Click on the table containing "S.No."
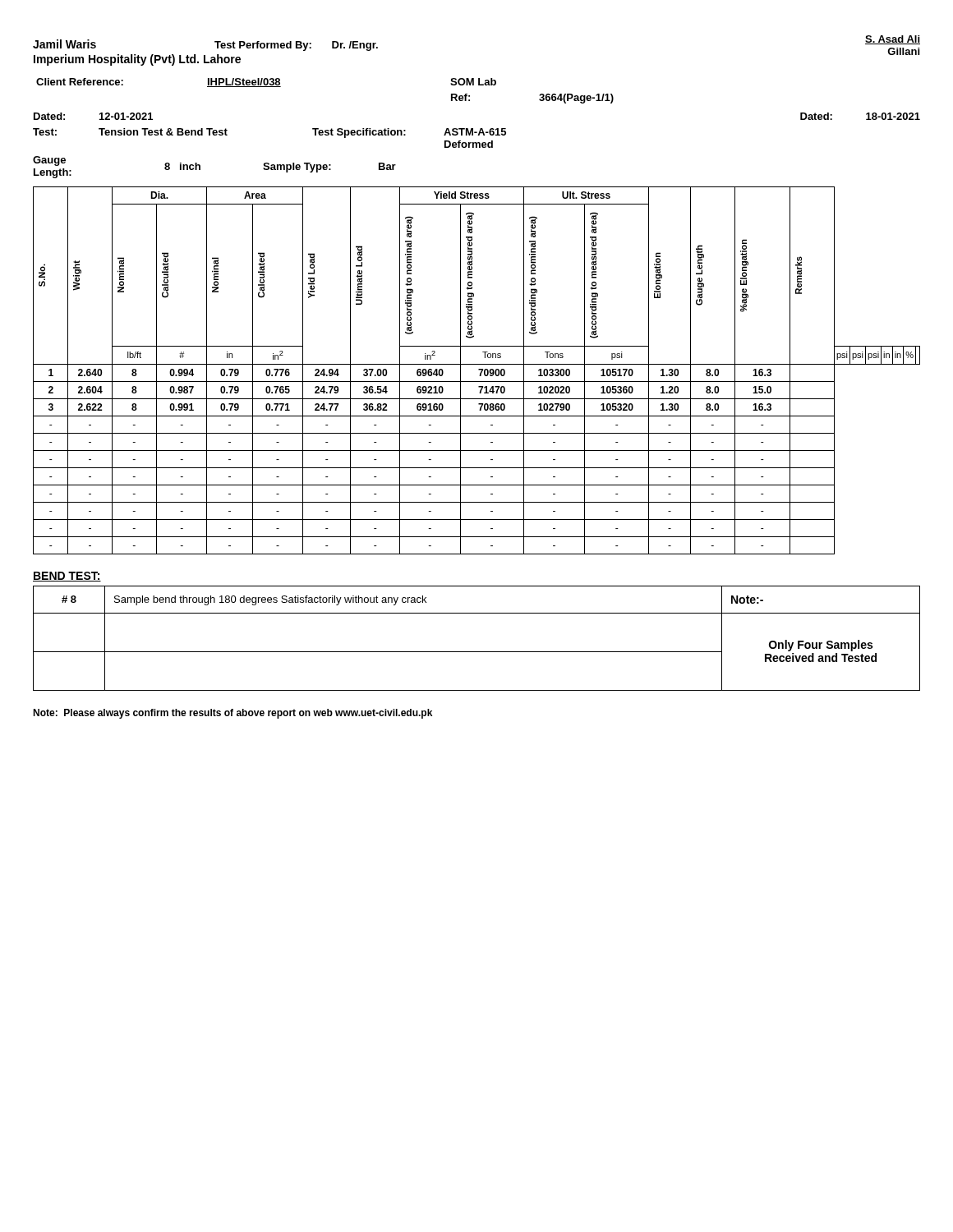953x1232 pixels. pos(476,370)
